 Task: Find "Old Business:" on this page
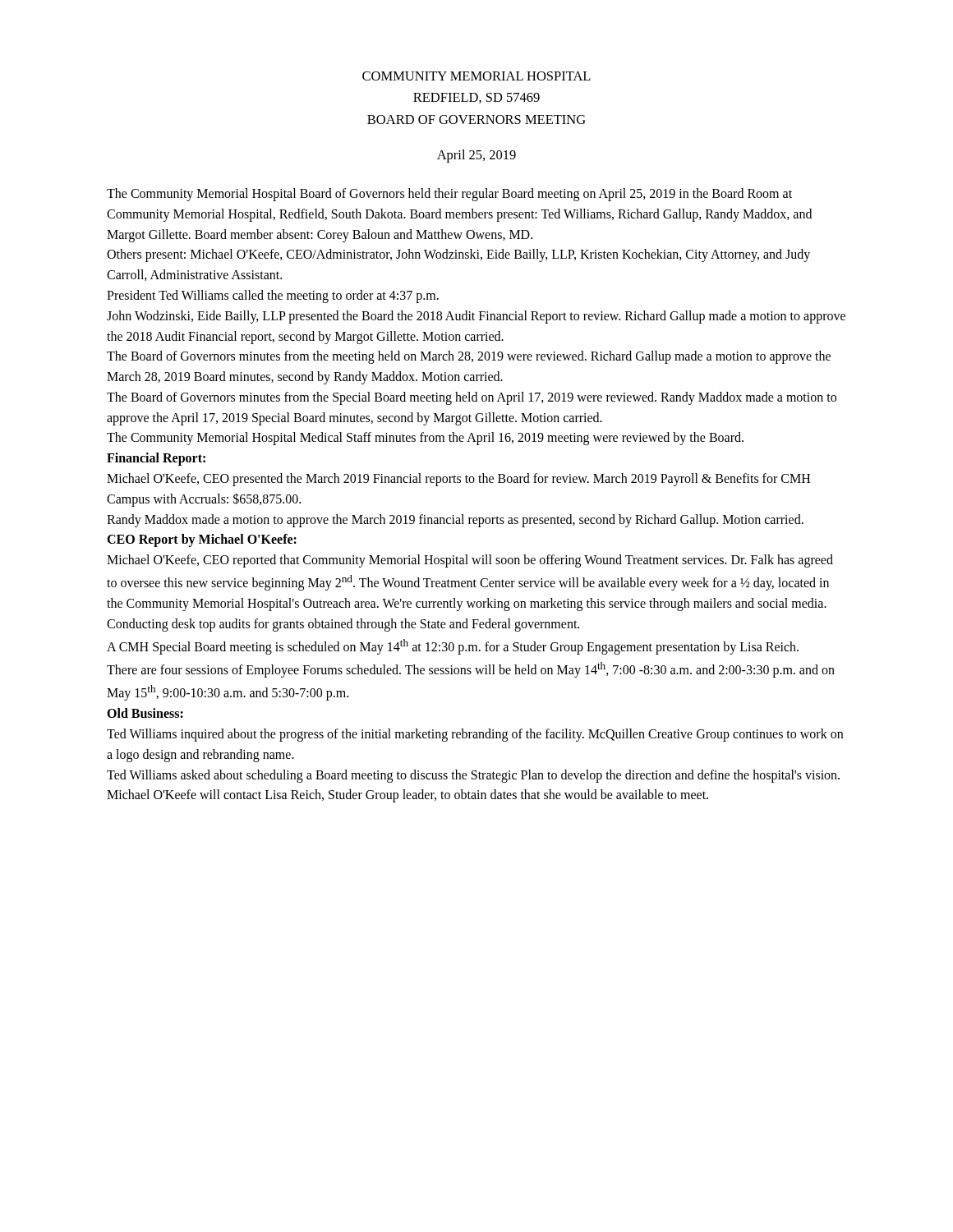(x=145, y=713)
